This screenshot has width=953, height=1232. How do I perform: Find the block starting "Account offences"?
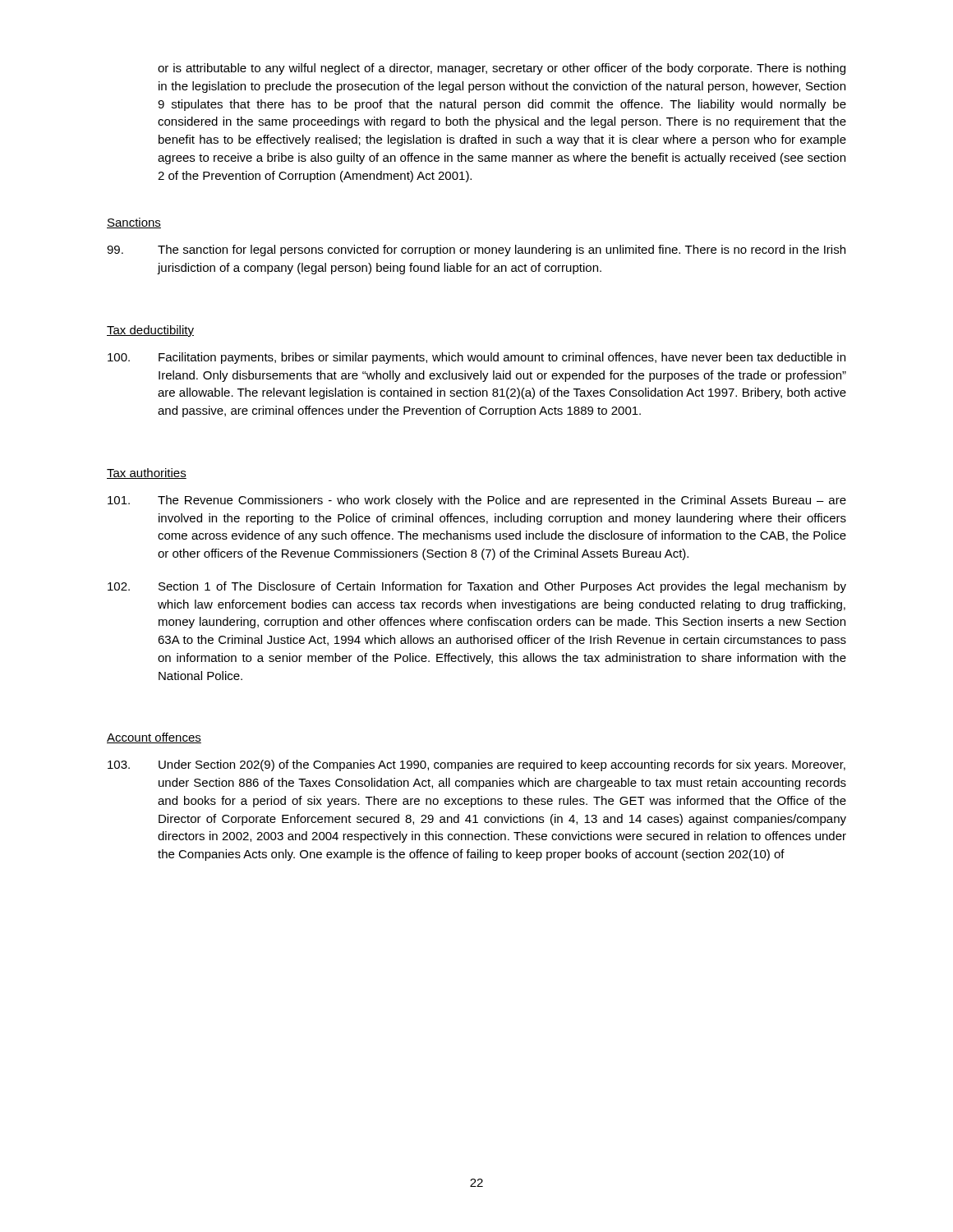pos(154,737)
